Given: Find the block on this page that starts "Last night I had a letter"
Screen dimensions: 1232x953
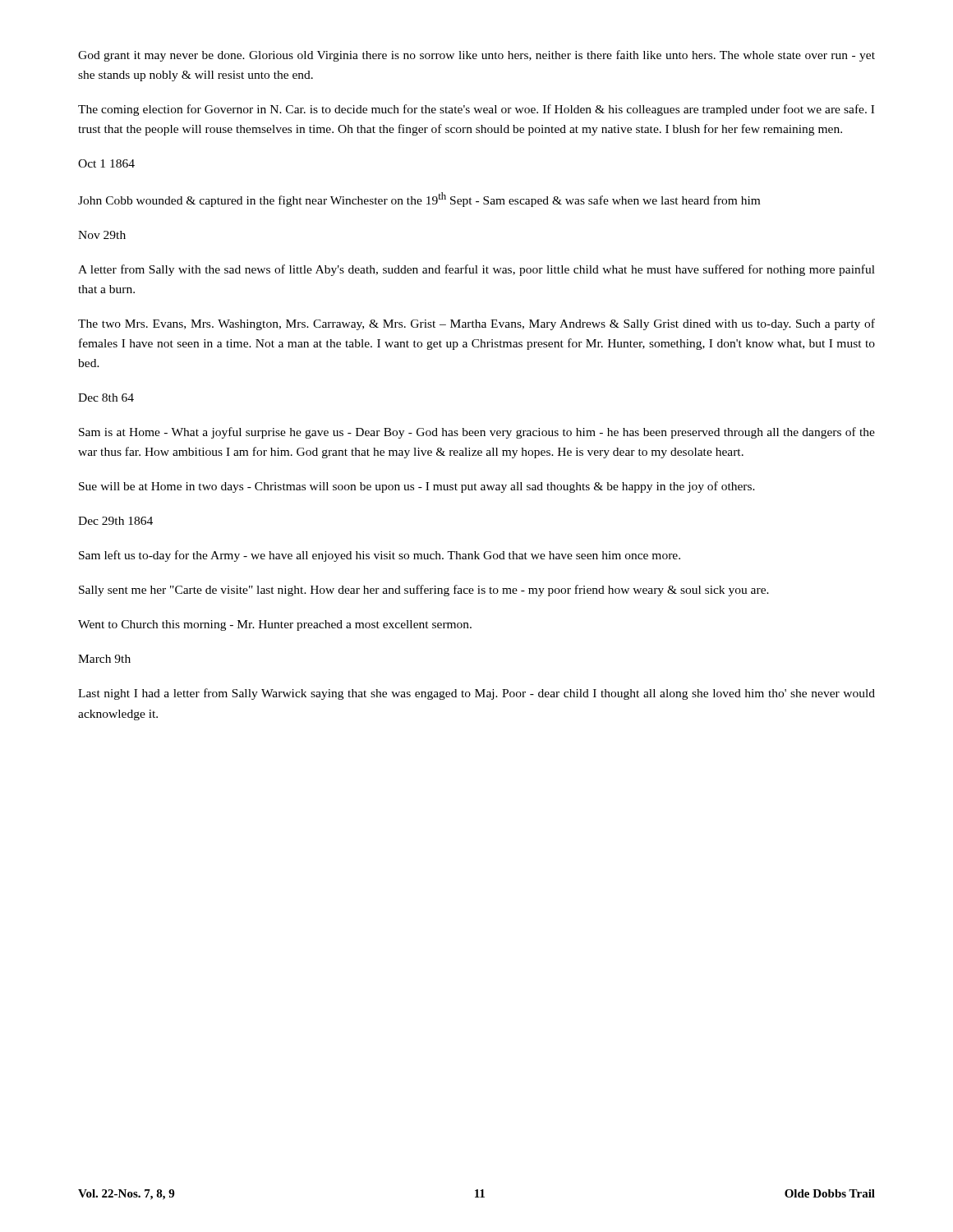Looking at the screenshot, I should click(x=476, y=703).
